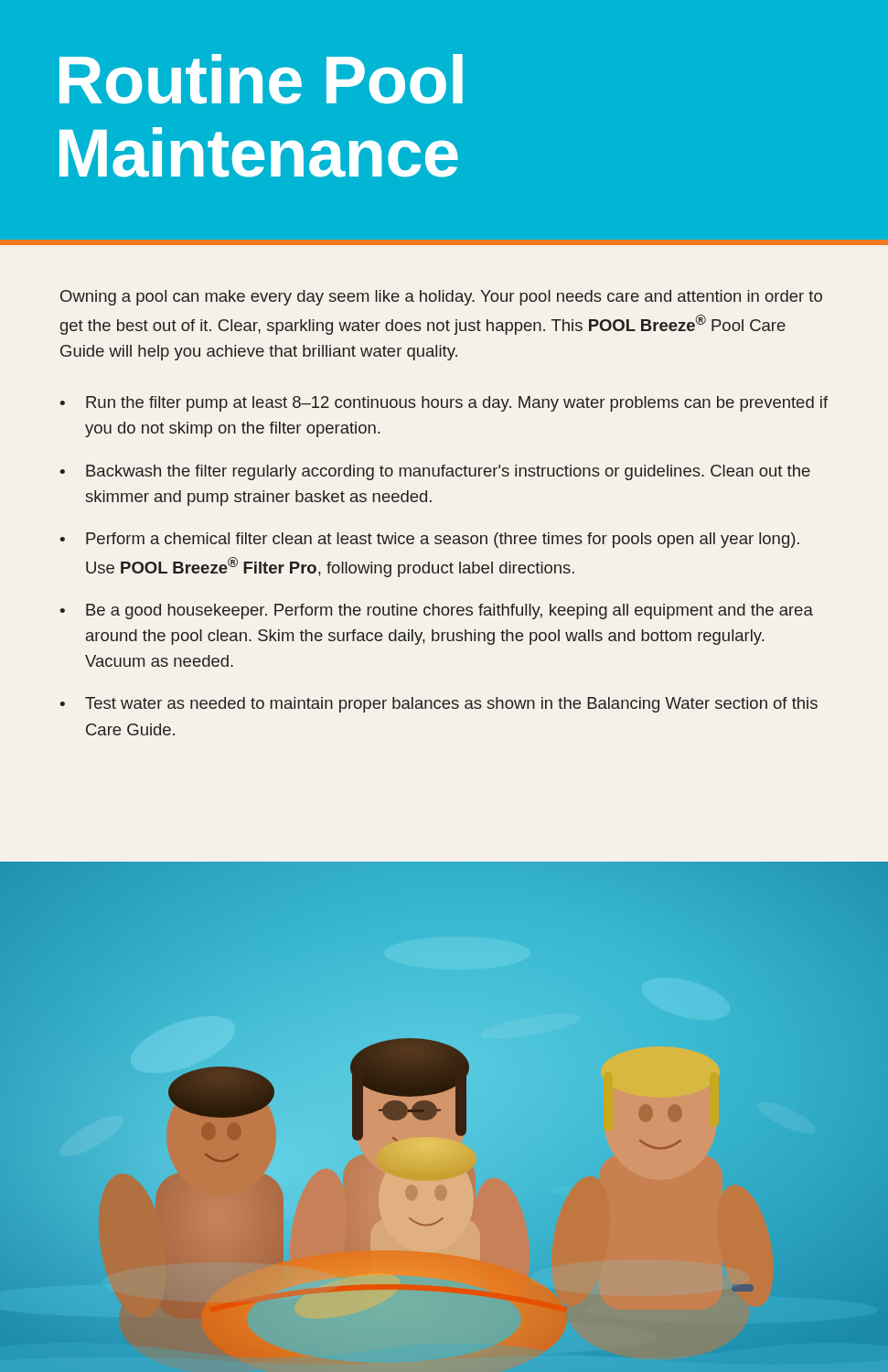Find the block starting "• Perform a"
Image resolution: width=888 pixels, height=1372 pixels.
coord(444,553)
